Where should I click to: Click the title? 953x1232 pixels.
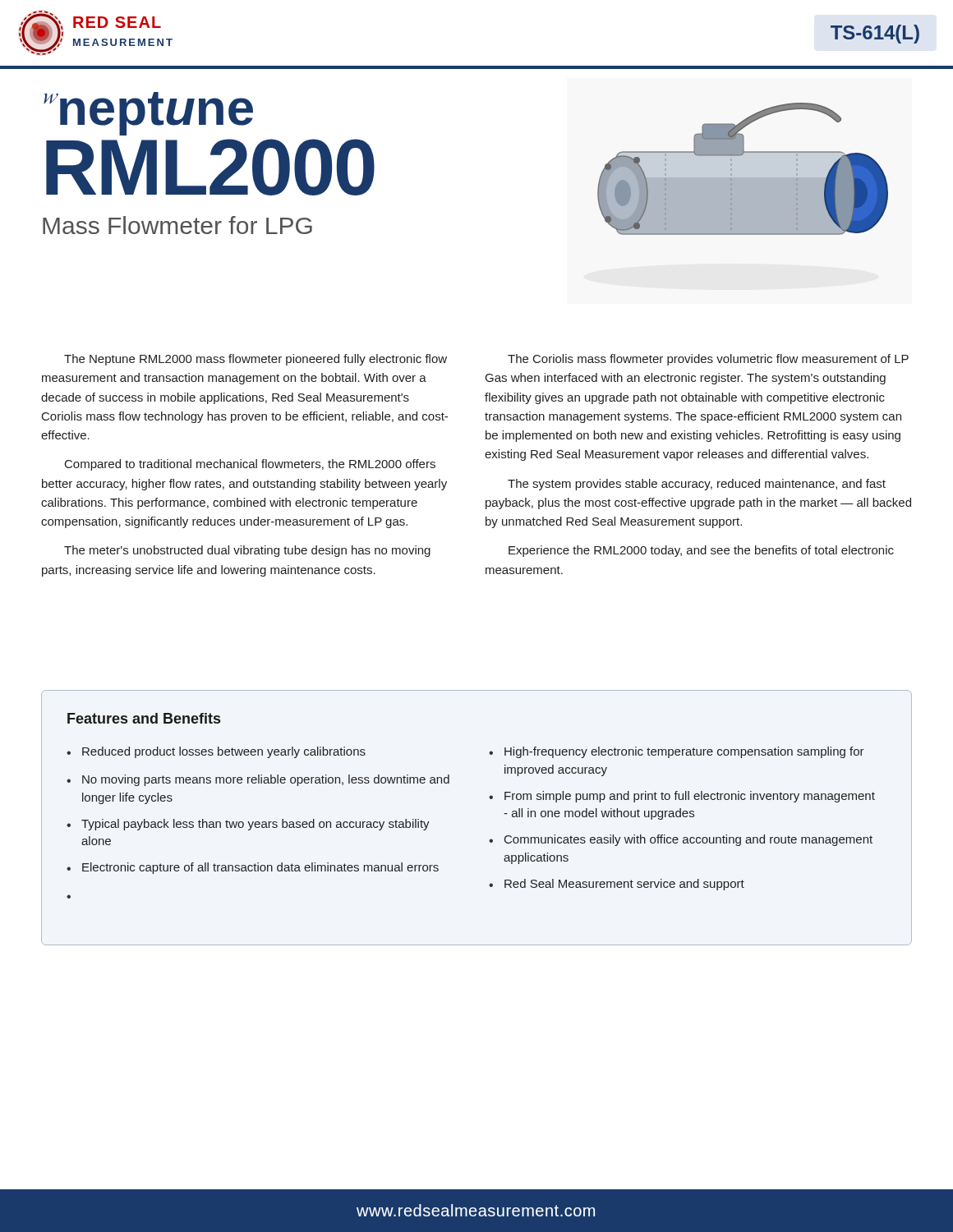246,161
